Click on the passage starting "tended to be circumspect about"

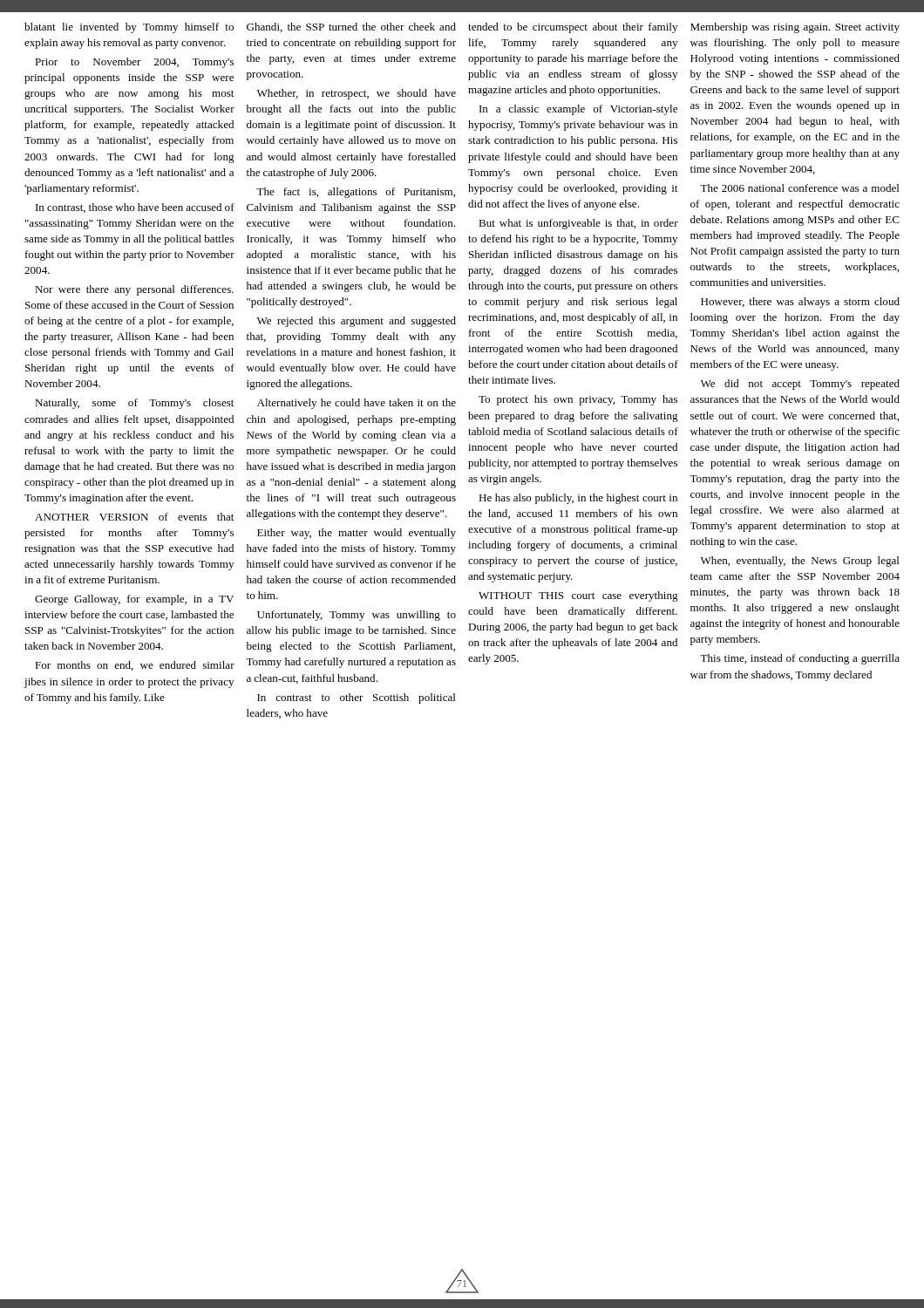coord(573,343)
